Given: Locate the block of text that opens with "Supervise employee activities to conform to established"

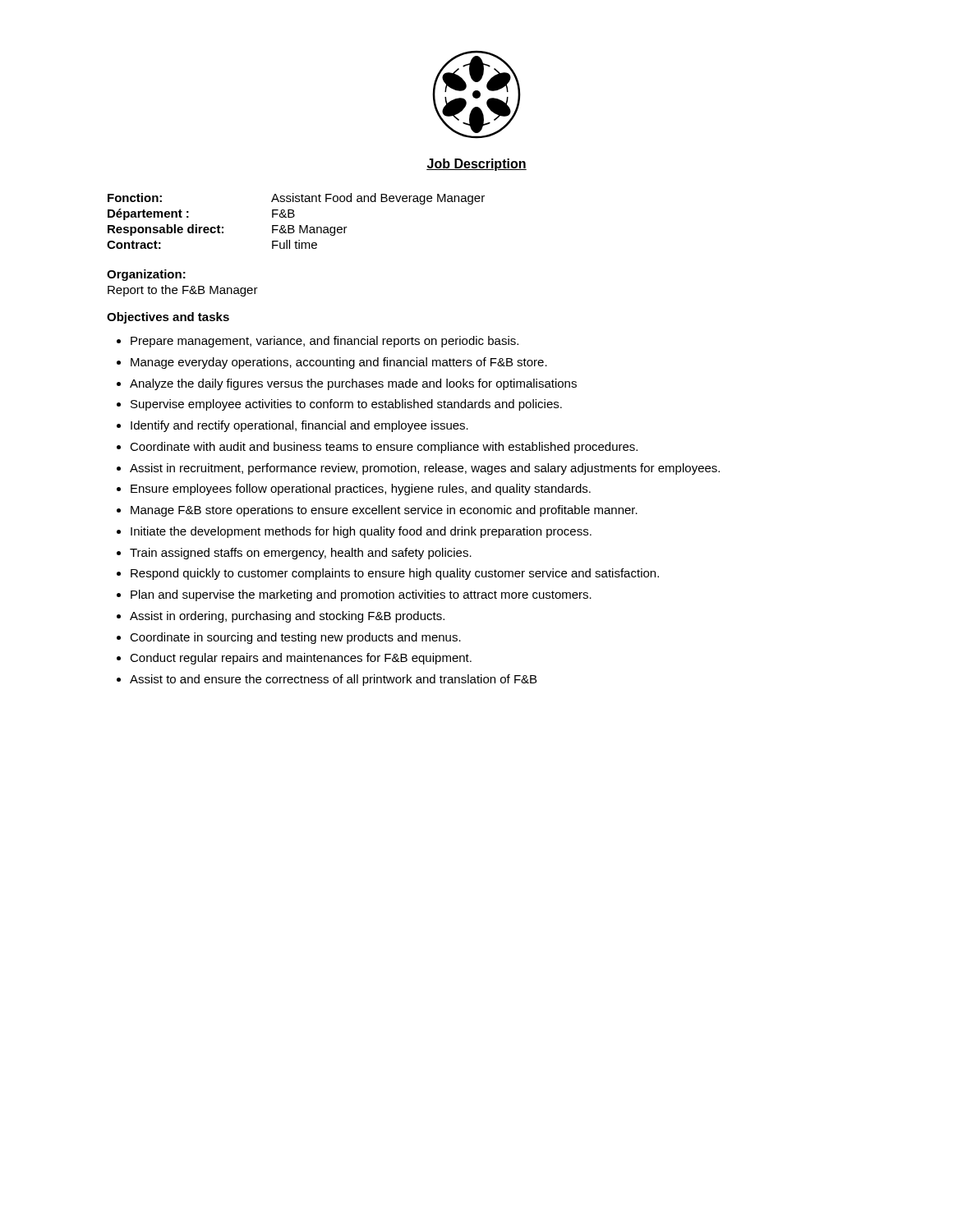Looking at the screenshot, I should click(346, 404).
